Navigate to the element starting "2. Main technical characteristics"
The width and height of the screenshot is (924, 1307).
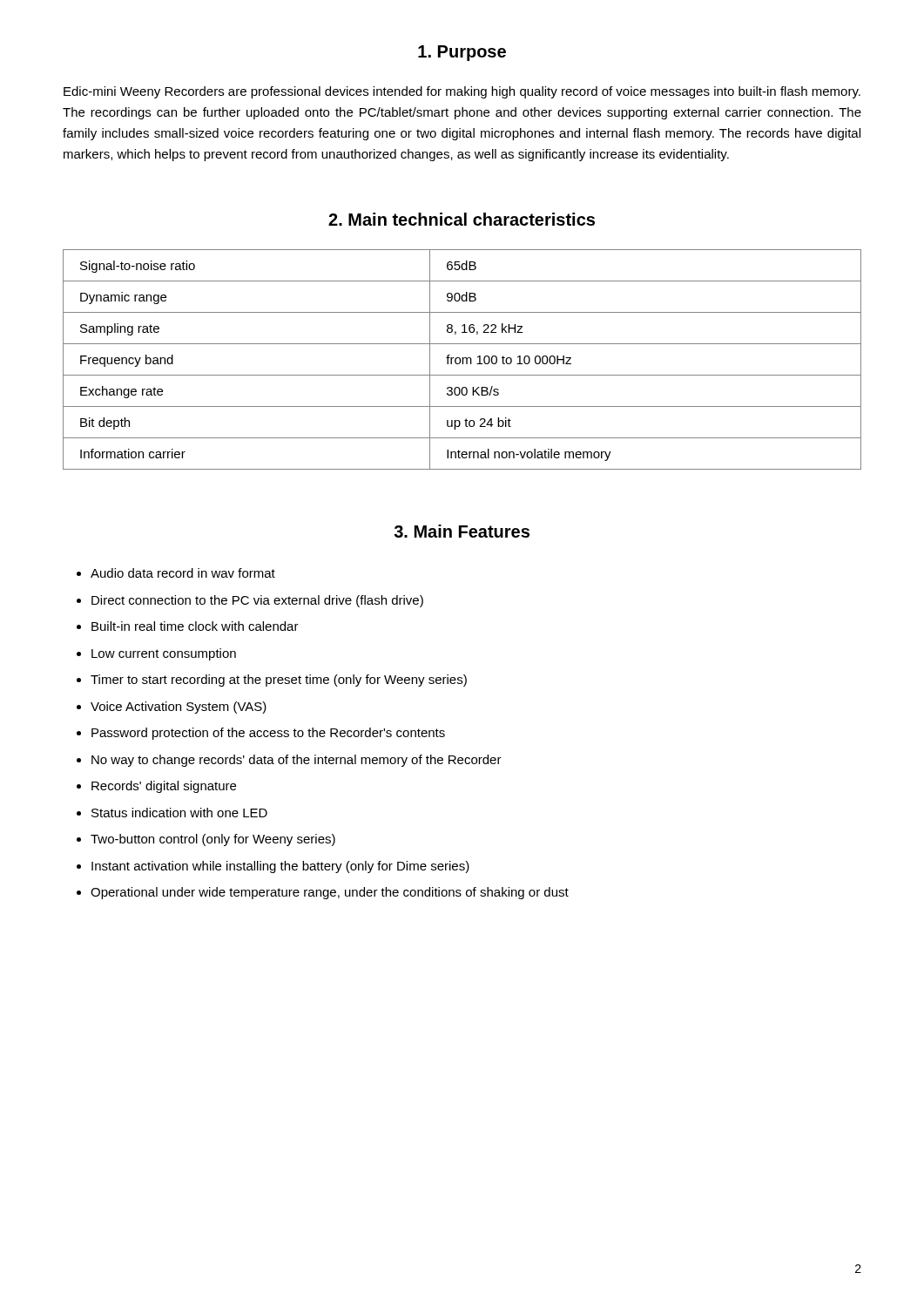(462, 220)
